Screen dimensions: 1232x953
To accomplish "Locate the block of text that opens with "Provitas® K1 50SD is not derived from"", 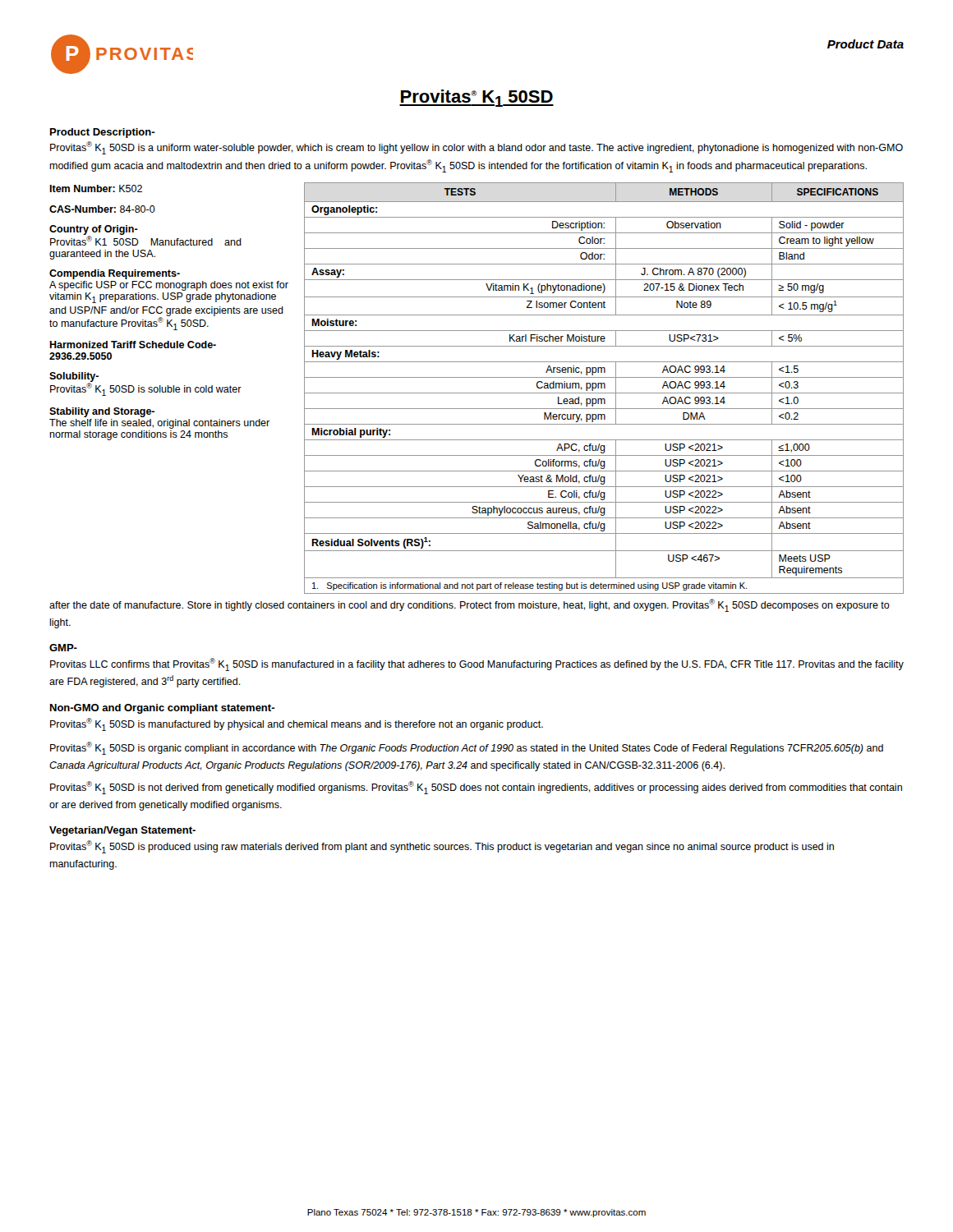I will coord(476,796).
